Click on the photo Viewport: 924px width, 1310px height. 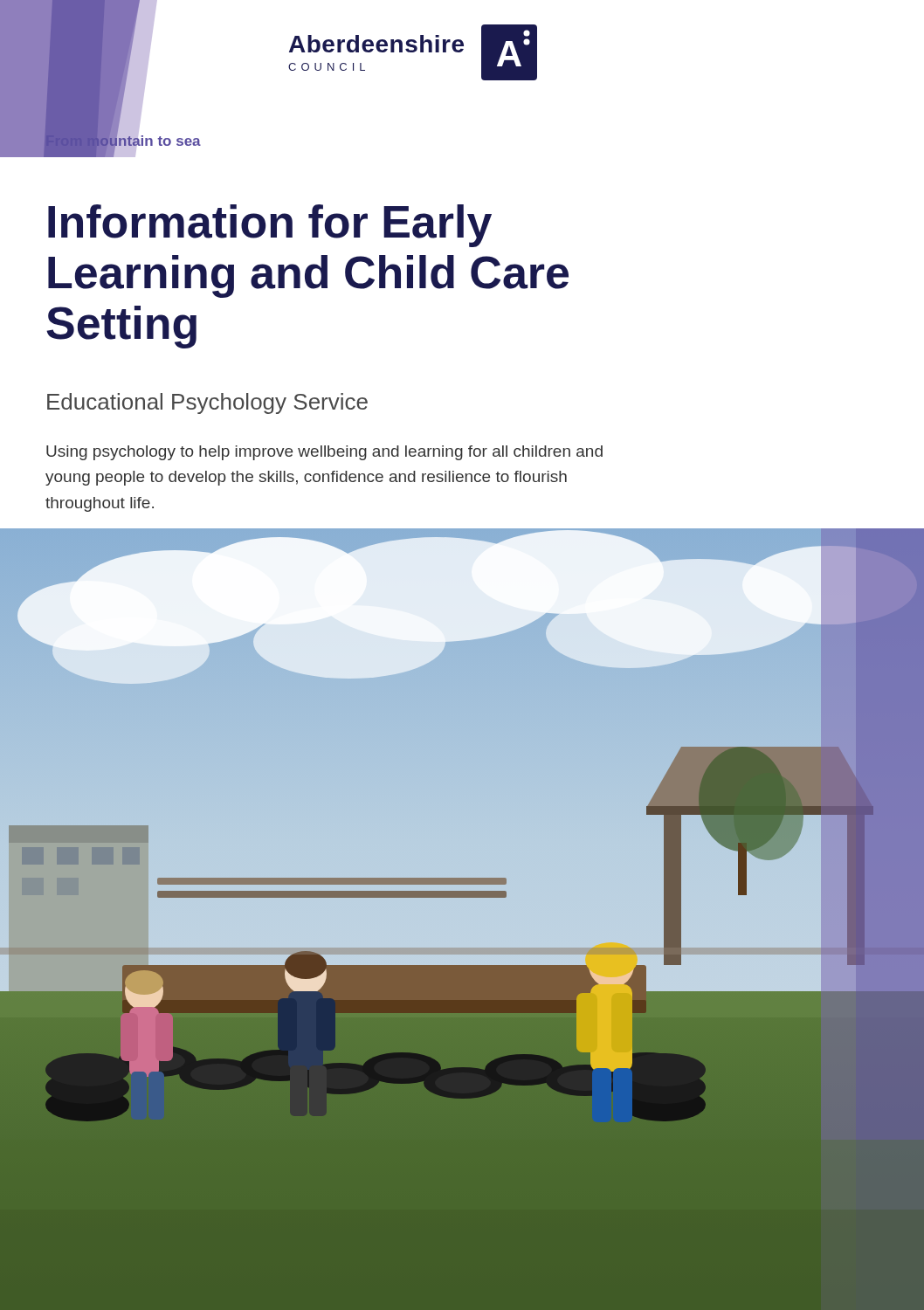462,919
